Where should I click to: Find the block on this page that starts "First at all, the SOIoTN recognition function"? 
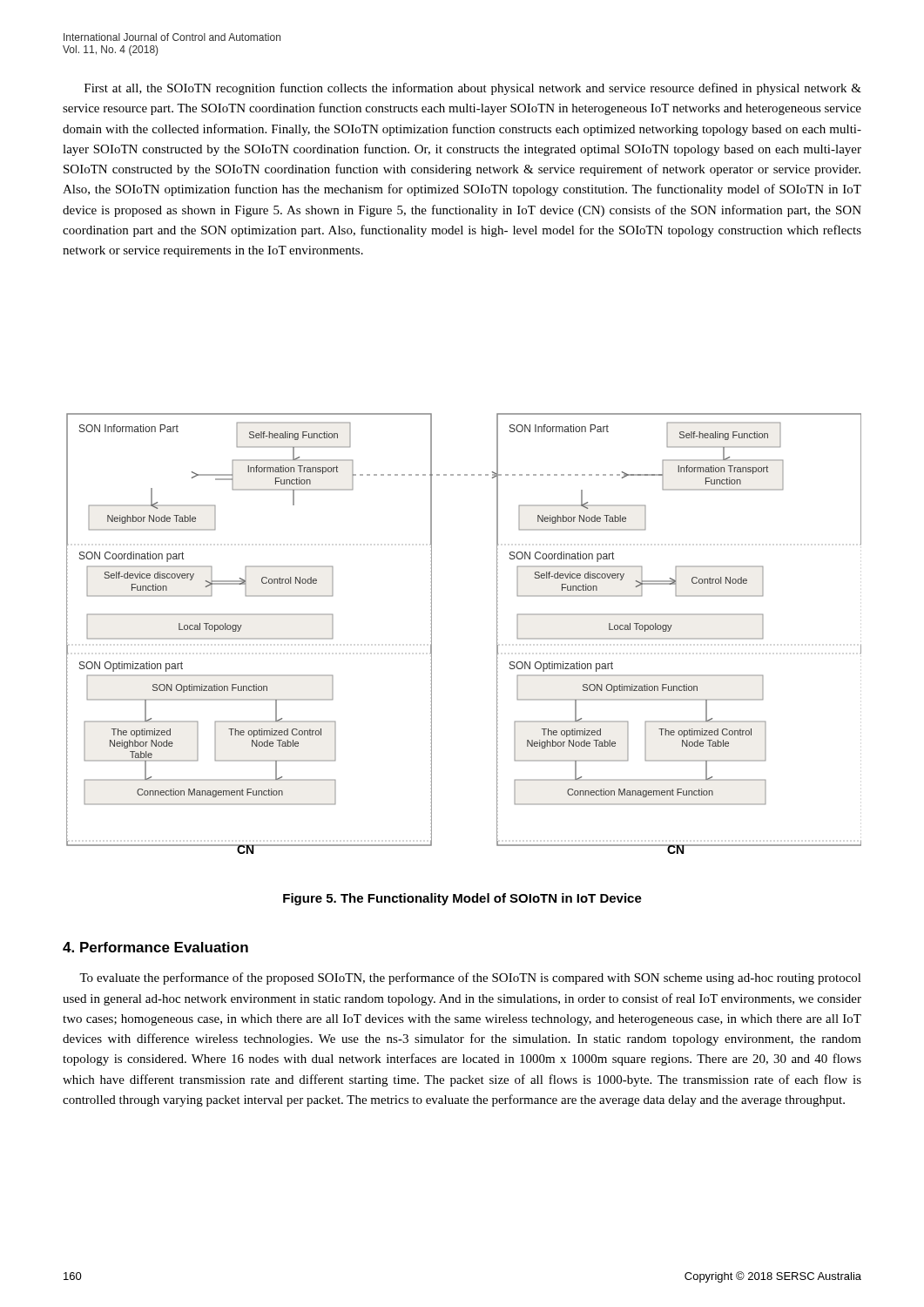[x=462, y=169]
